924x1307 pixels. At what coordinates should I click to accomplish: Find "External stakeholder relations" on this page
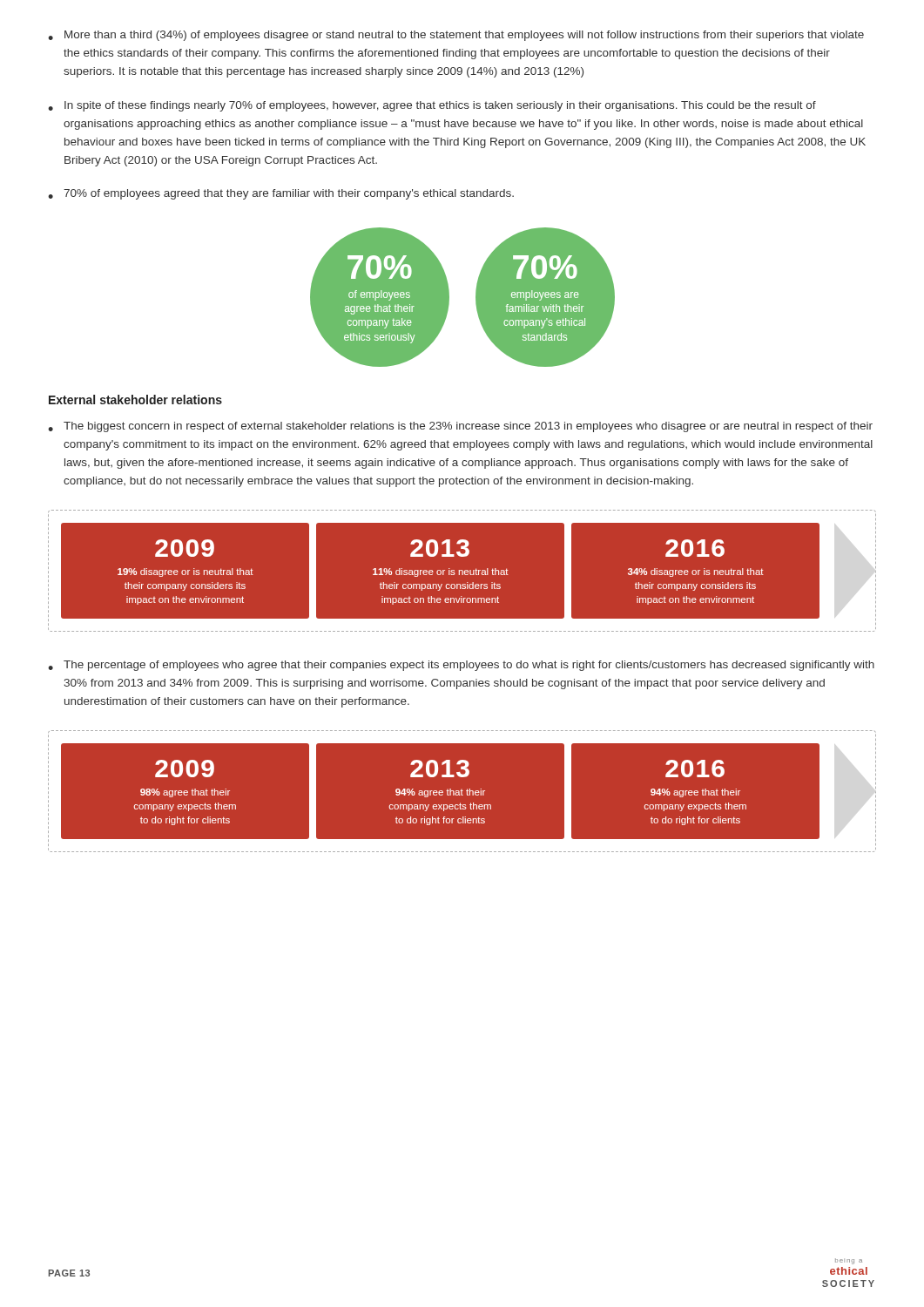pyautogui.click(x=135, y=400)
